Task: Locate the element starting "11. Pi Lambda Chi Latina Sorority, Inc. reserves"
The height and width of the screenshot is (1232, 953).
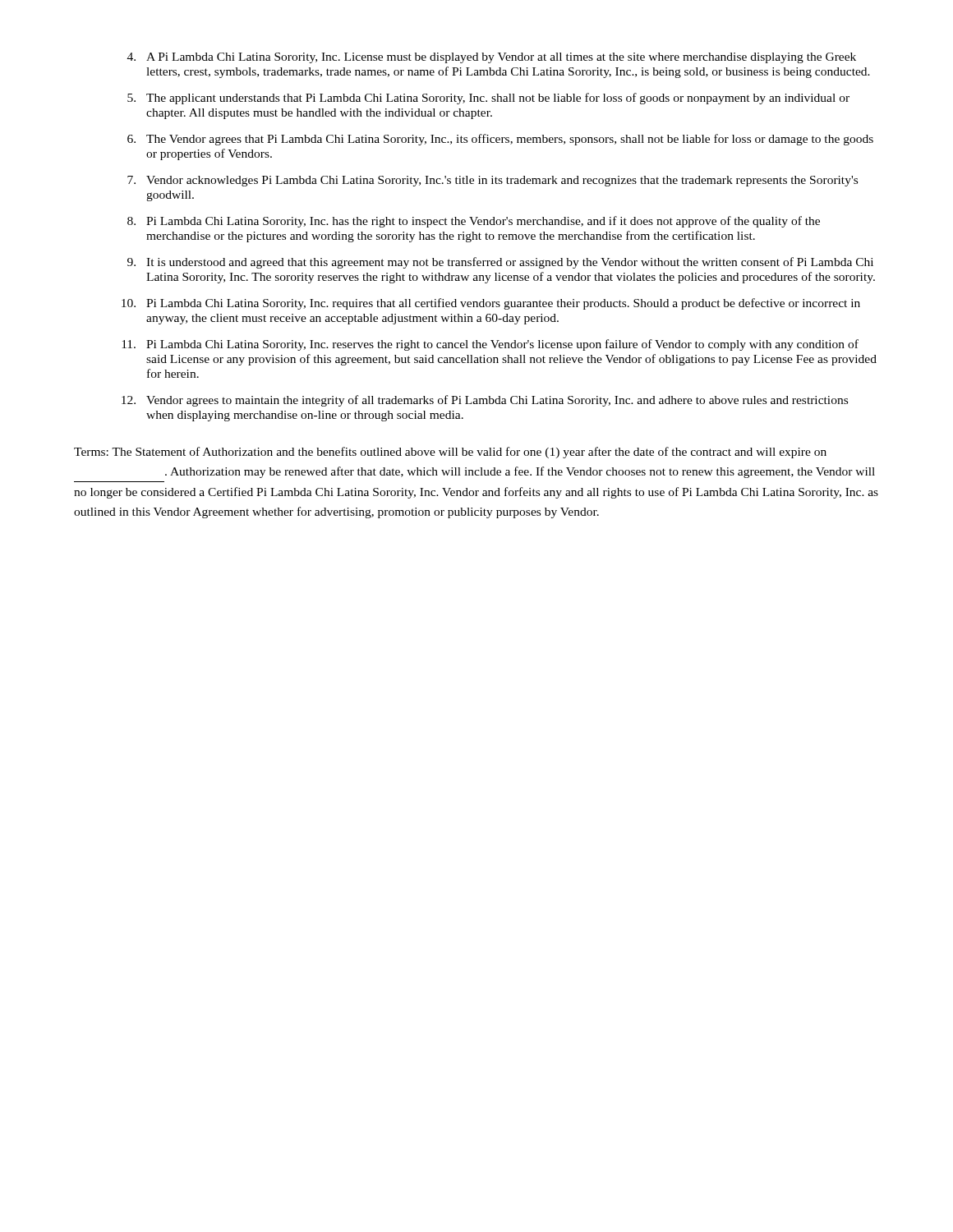Action: pos(489,359)
